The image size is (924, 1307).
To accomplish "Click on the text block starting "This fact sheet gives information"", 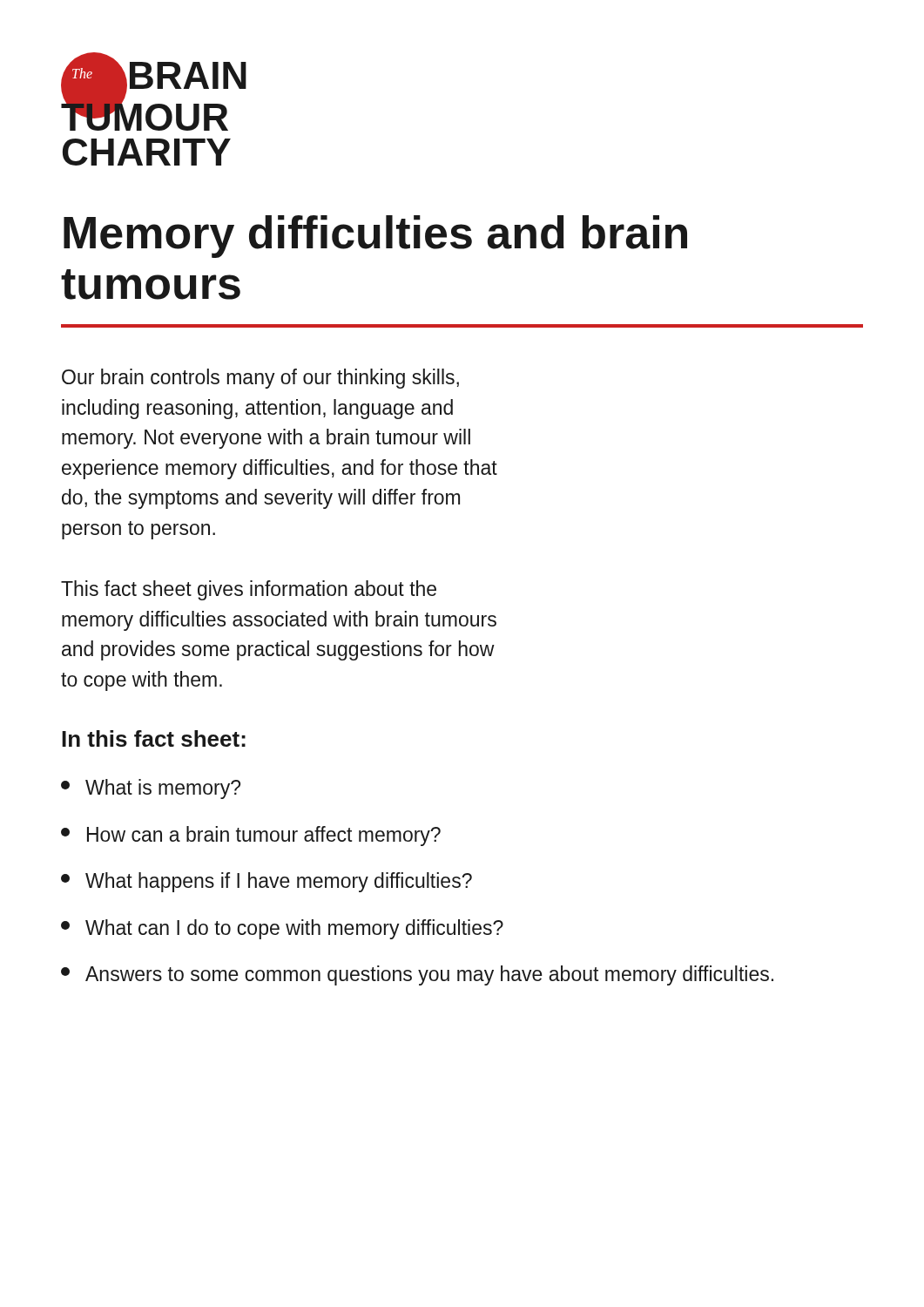I will [279, 634].
